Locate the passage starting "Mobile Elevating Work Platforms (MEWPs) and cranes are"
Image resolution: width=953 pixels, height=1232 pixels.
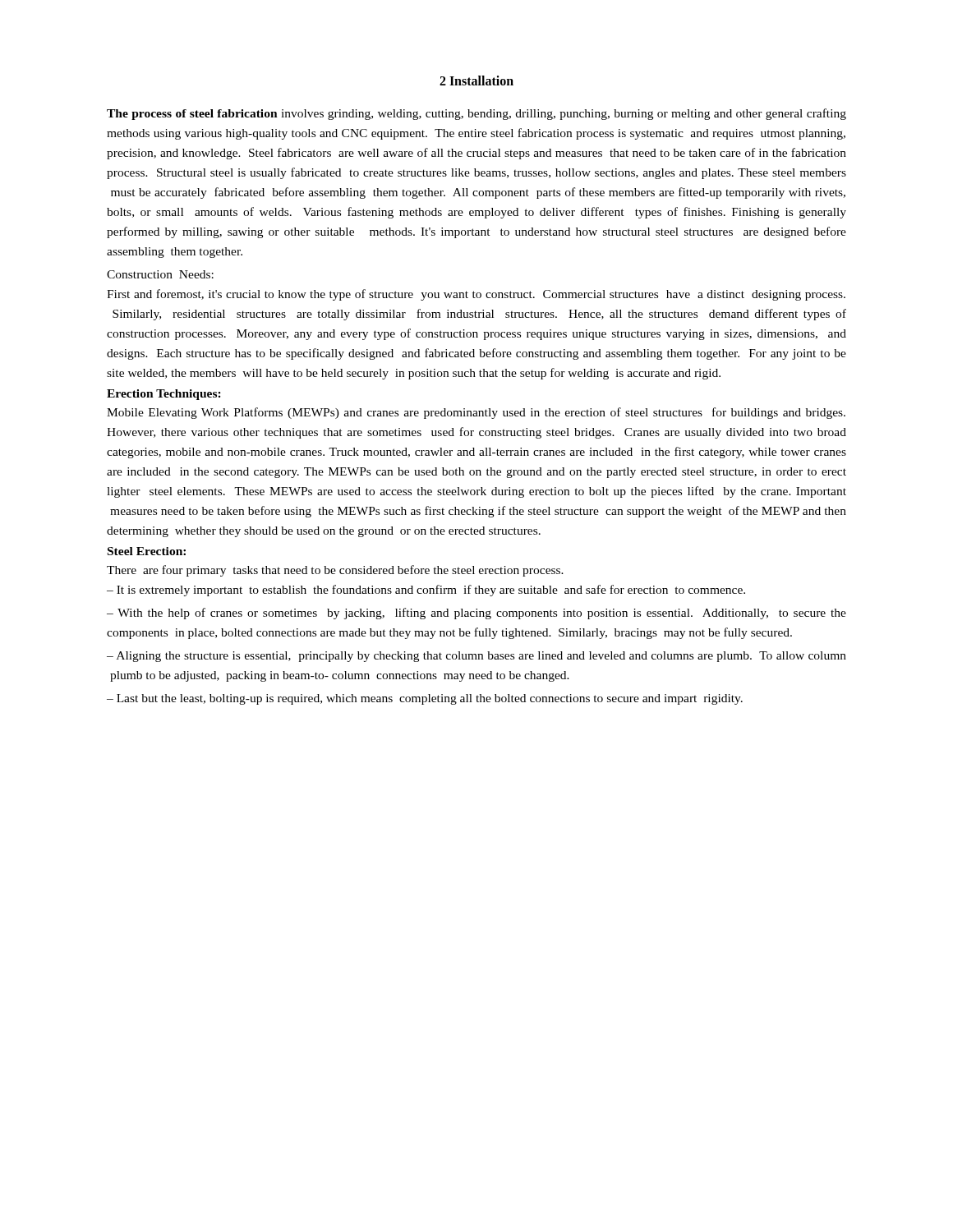[476, 472]
